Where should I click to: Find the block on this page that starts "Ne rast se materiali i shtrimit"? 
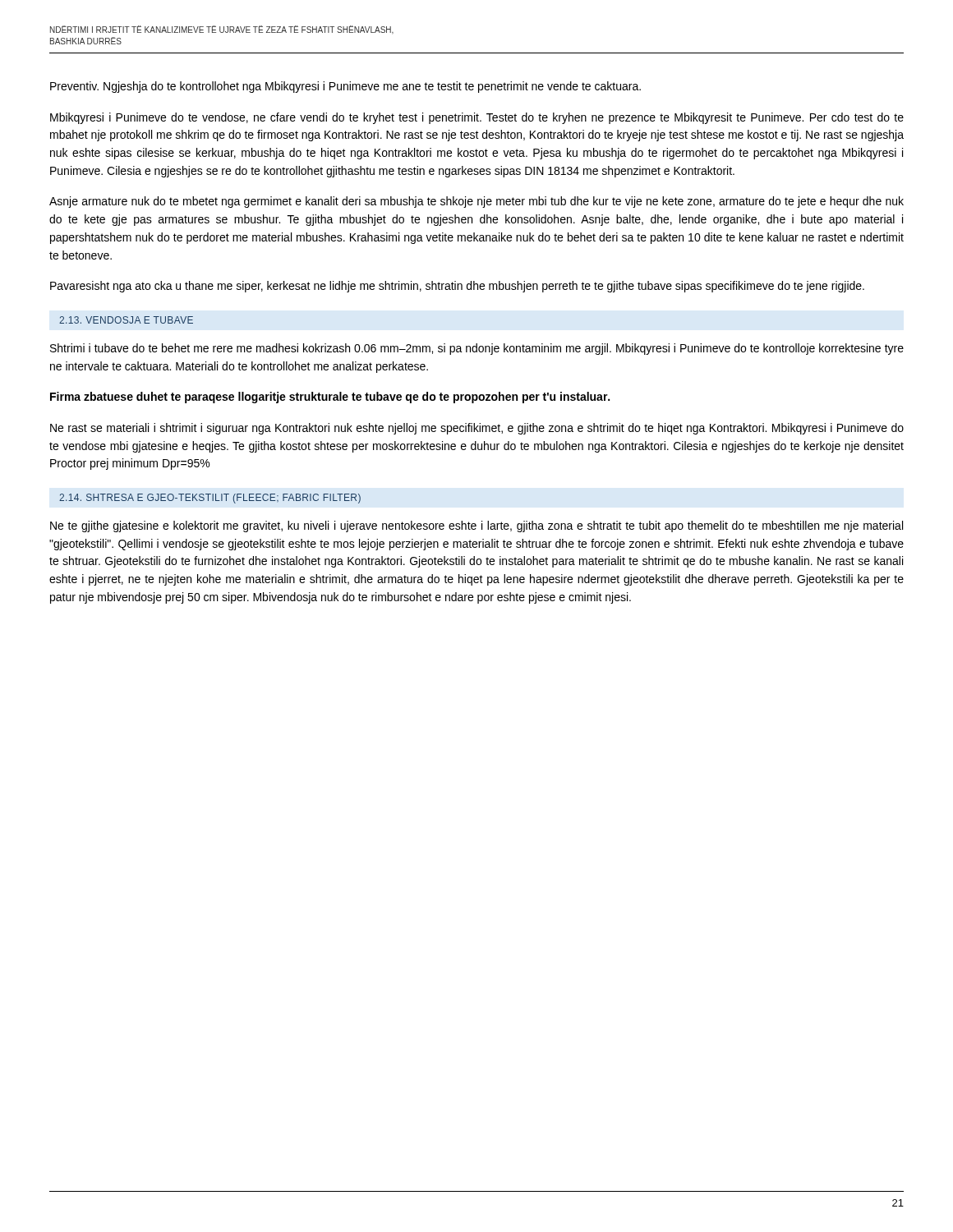point(476,446)
